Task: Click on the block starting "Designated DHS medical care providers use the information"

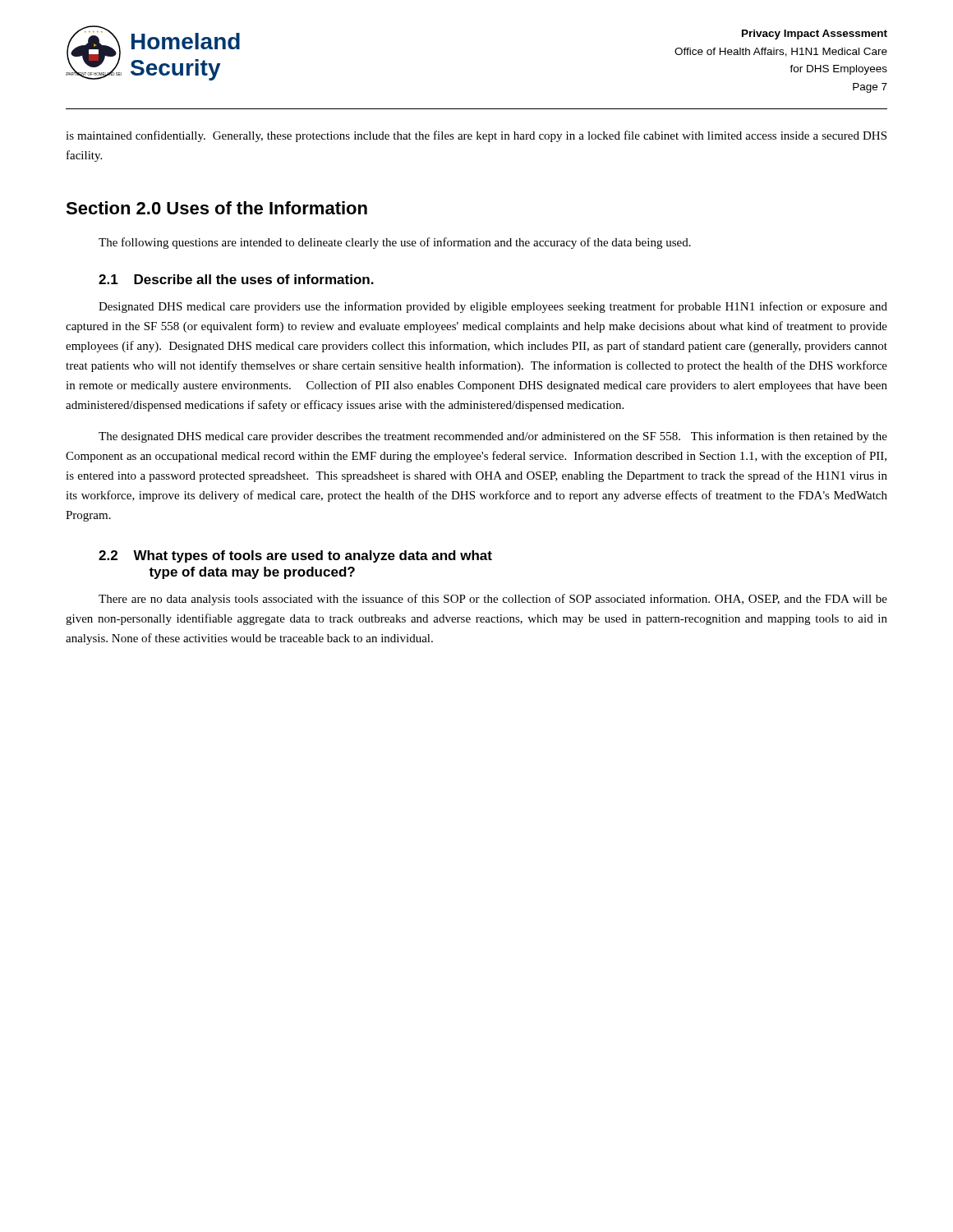Action: 476,356
